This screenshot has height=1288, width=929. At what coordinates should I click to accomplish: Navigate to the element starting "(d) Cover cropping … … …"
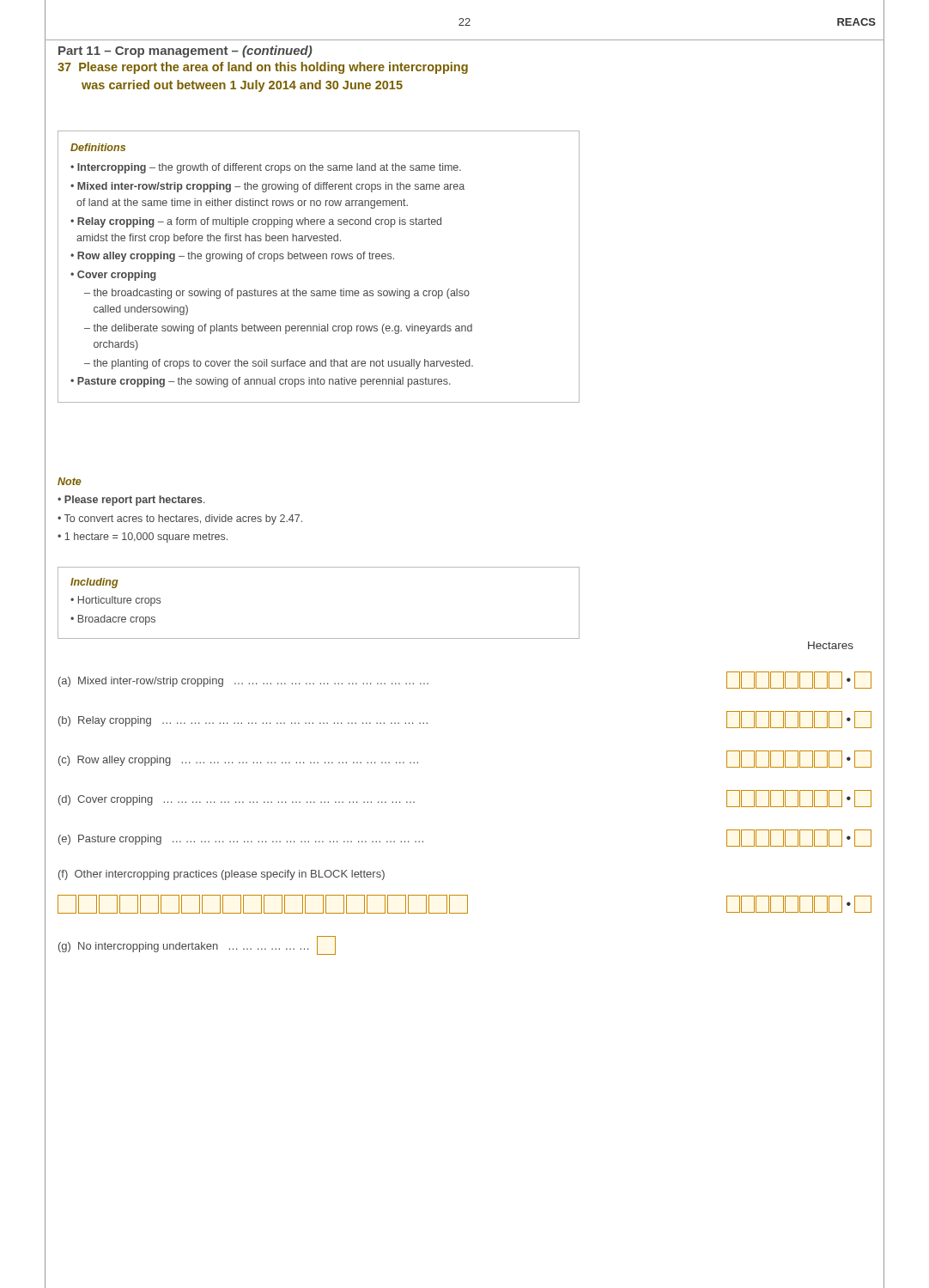tap(128, 797)
